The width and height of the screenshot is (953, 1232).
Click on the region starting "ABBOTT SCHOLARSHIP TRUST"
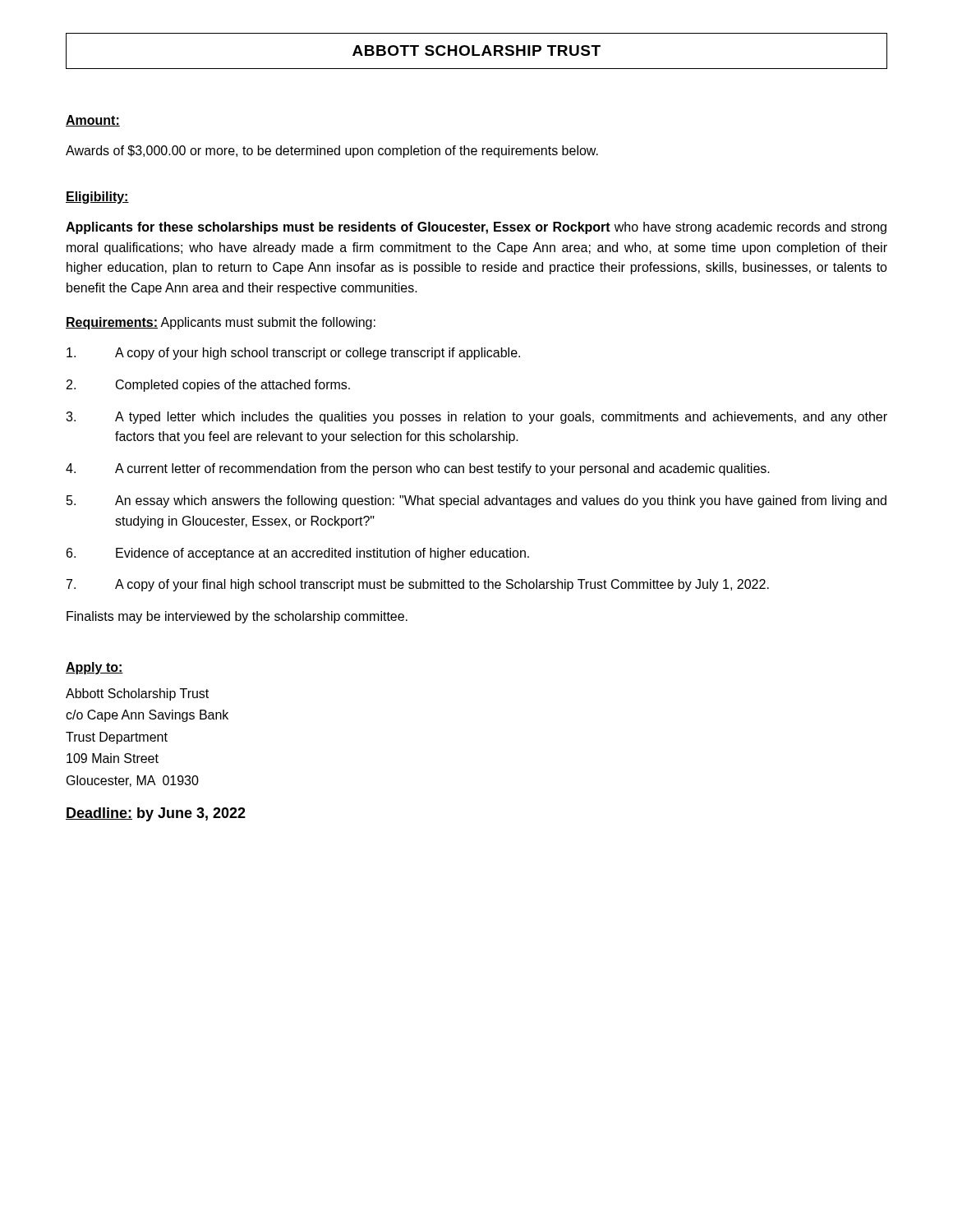point(476,51)
